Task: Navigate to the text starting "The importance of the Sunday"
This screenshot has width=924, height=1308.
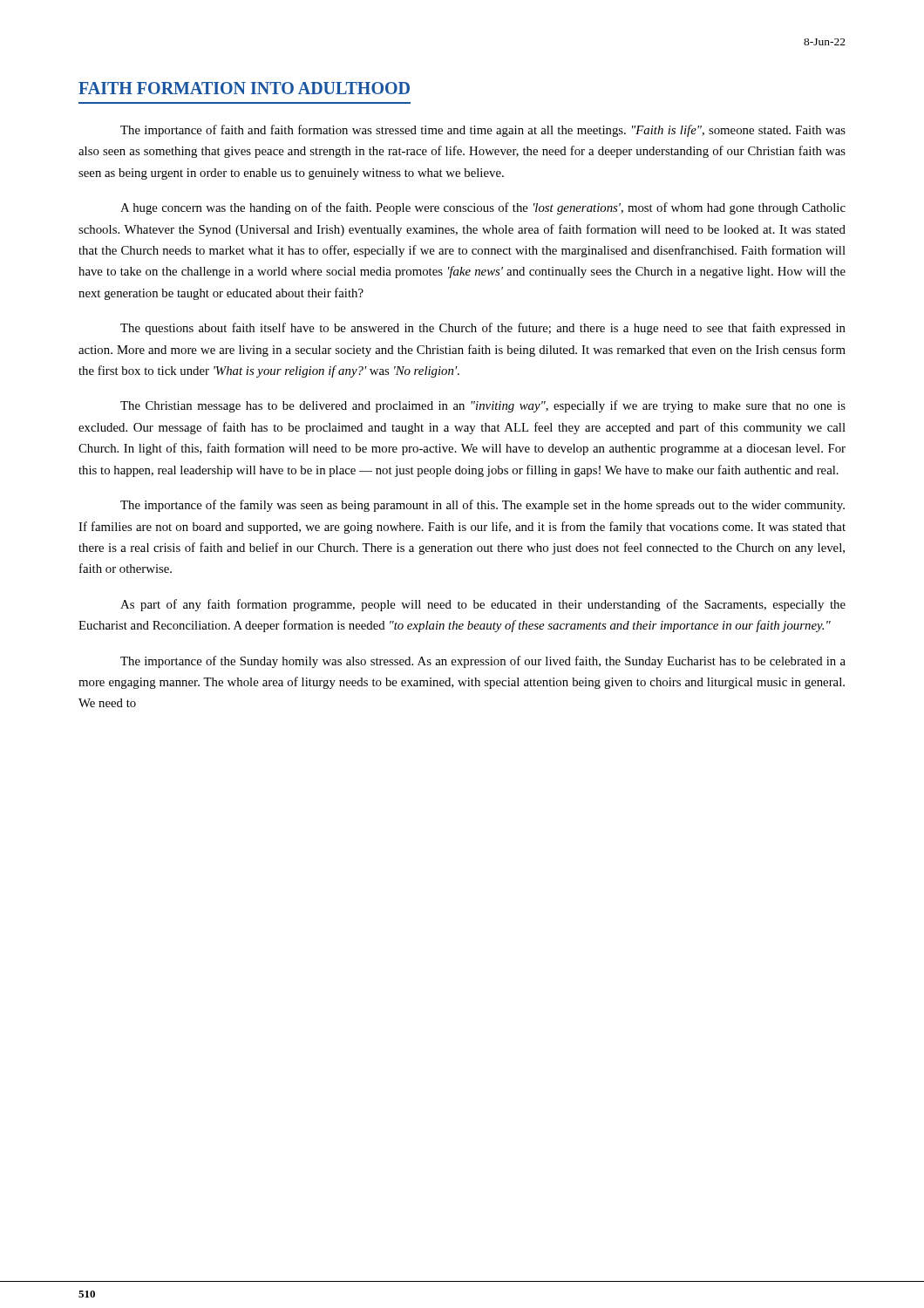Action: (462, 682)
